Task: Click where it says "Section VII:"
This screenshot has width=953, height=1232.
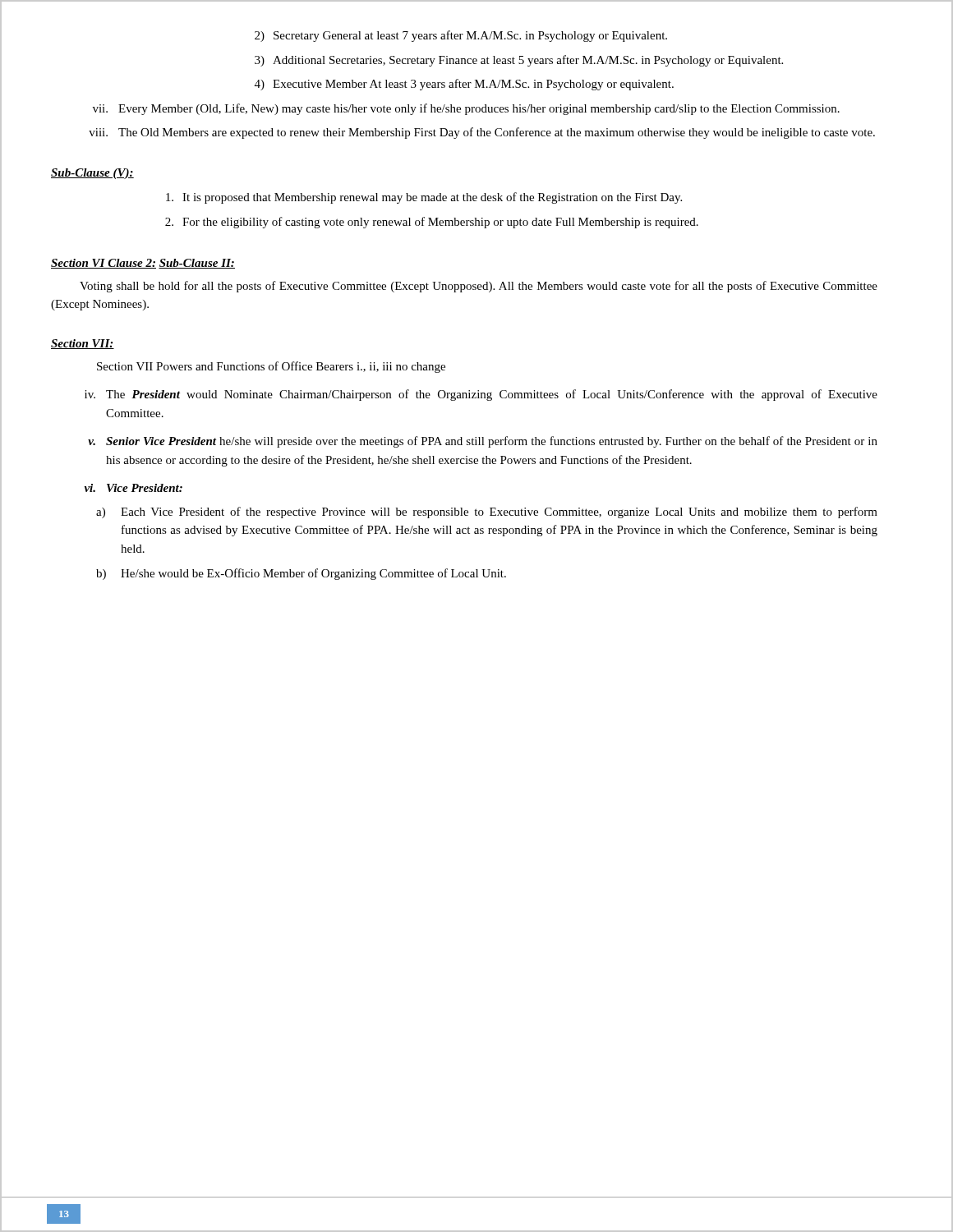Action: (x=82, y=343)
